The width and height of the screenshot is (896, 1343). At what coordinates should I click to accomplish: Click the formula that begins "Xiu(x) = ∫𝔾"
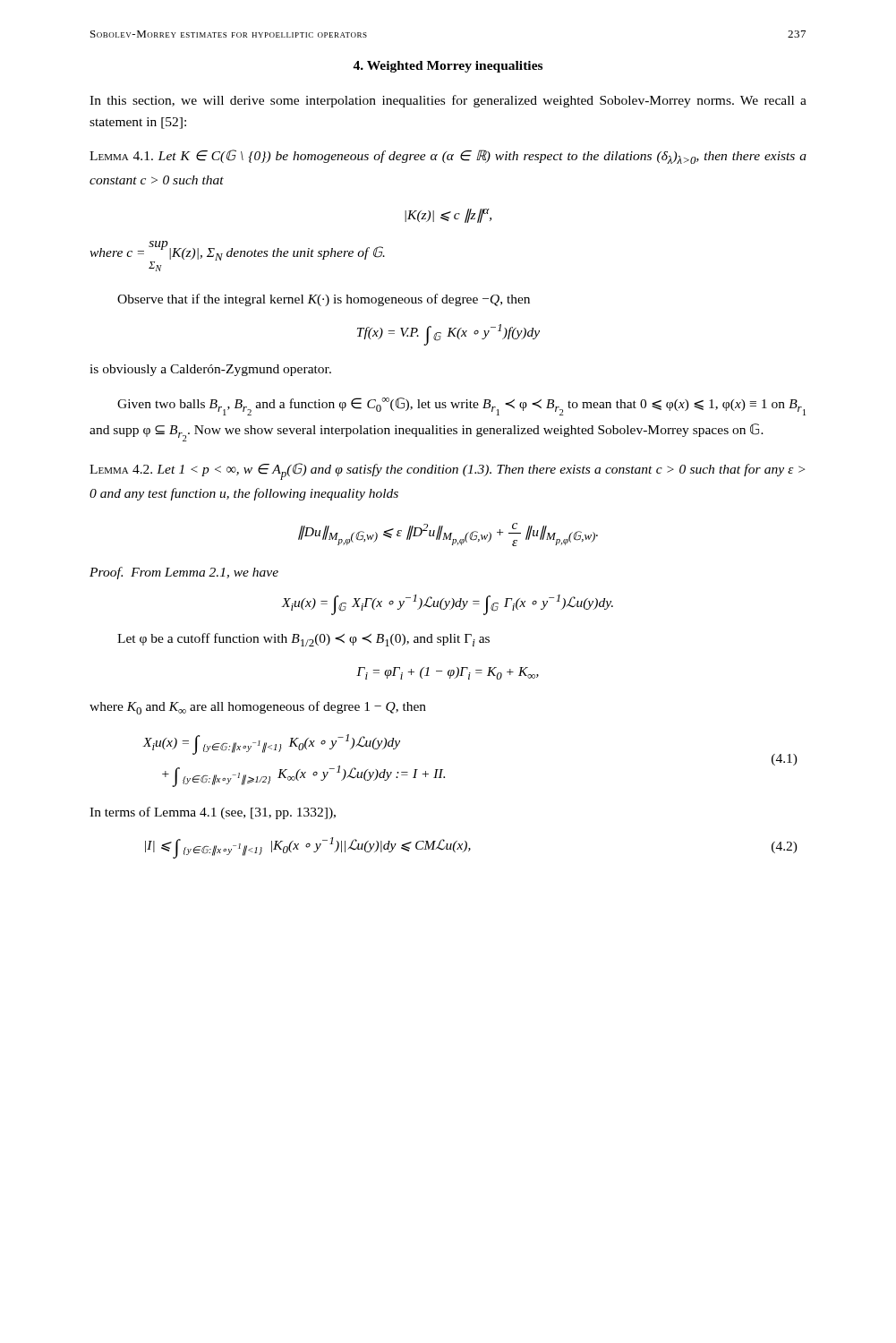(x=448, y=603)
